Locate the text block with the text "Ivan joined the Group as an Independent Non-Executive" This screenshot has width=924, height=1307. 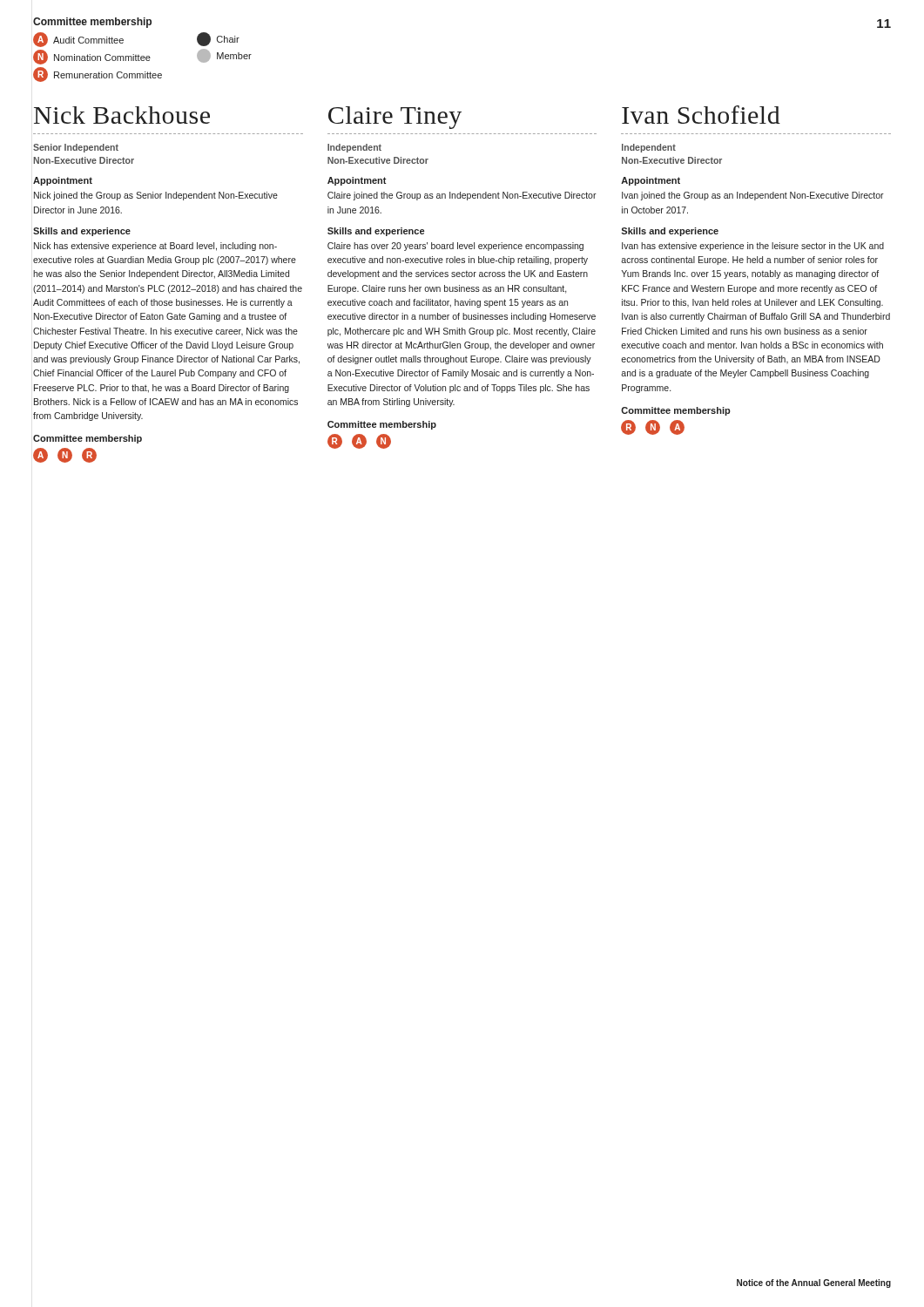tap(752, 203)
